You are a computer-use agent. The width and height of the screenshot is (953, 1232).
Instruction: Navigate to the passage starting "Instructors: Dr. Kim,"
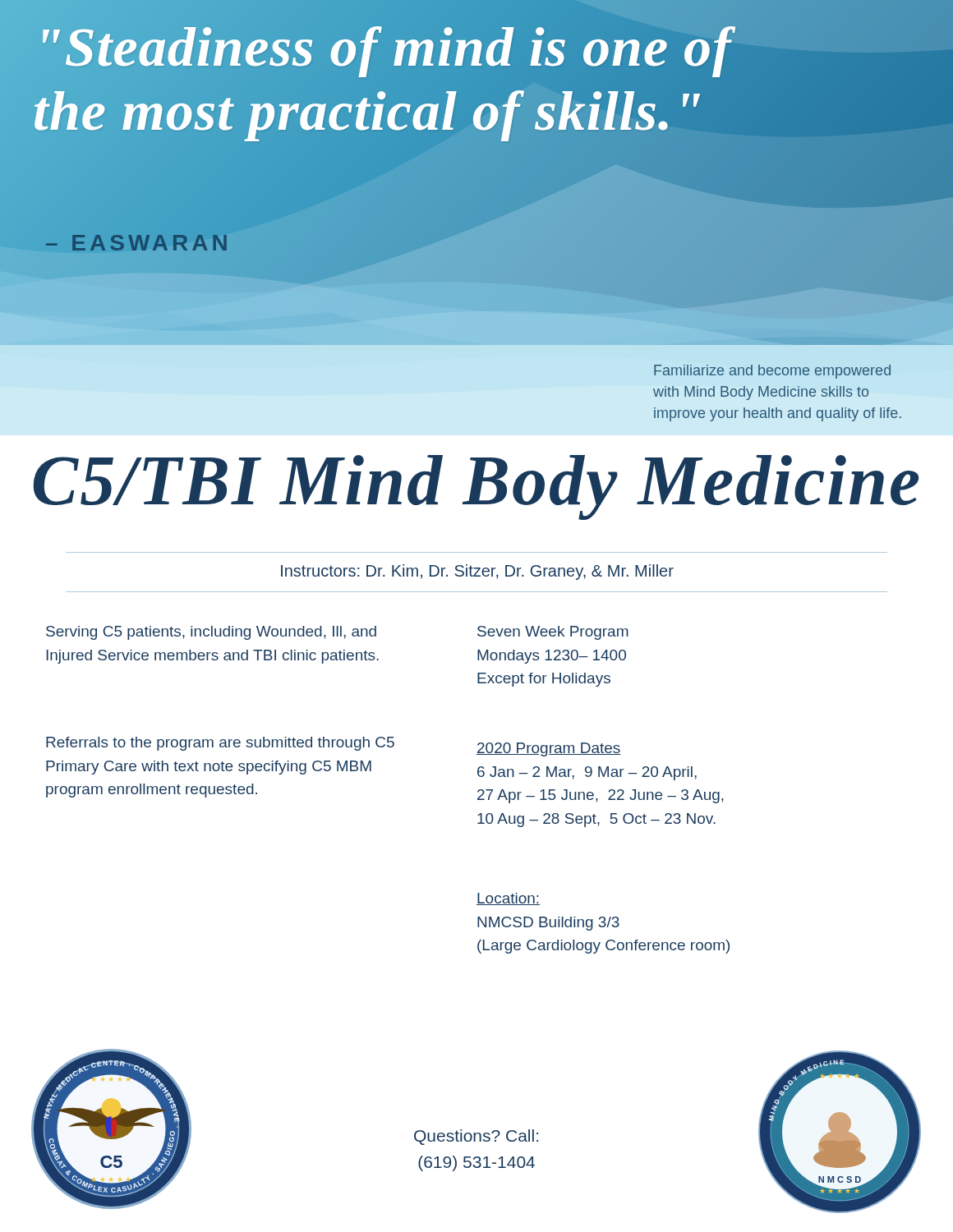coord(476,571)
